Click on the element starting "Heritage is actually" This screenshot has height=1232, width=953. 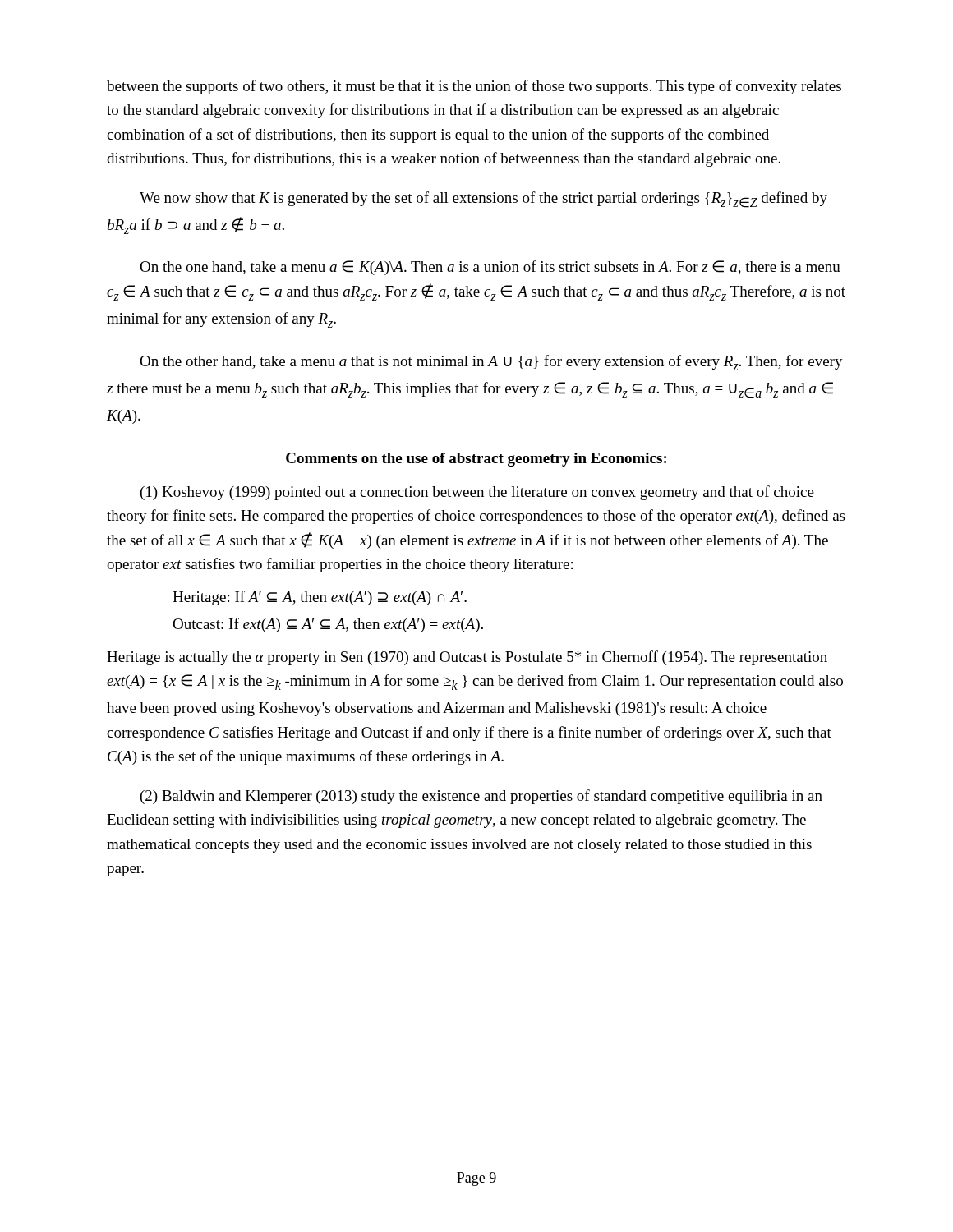point(476,706)
